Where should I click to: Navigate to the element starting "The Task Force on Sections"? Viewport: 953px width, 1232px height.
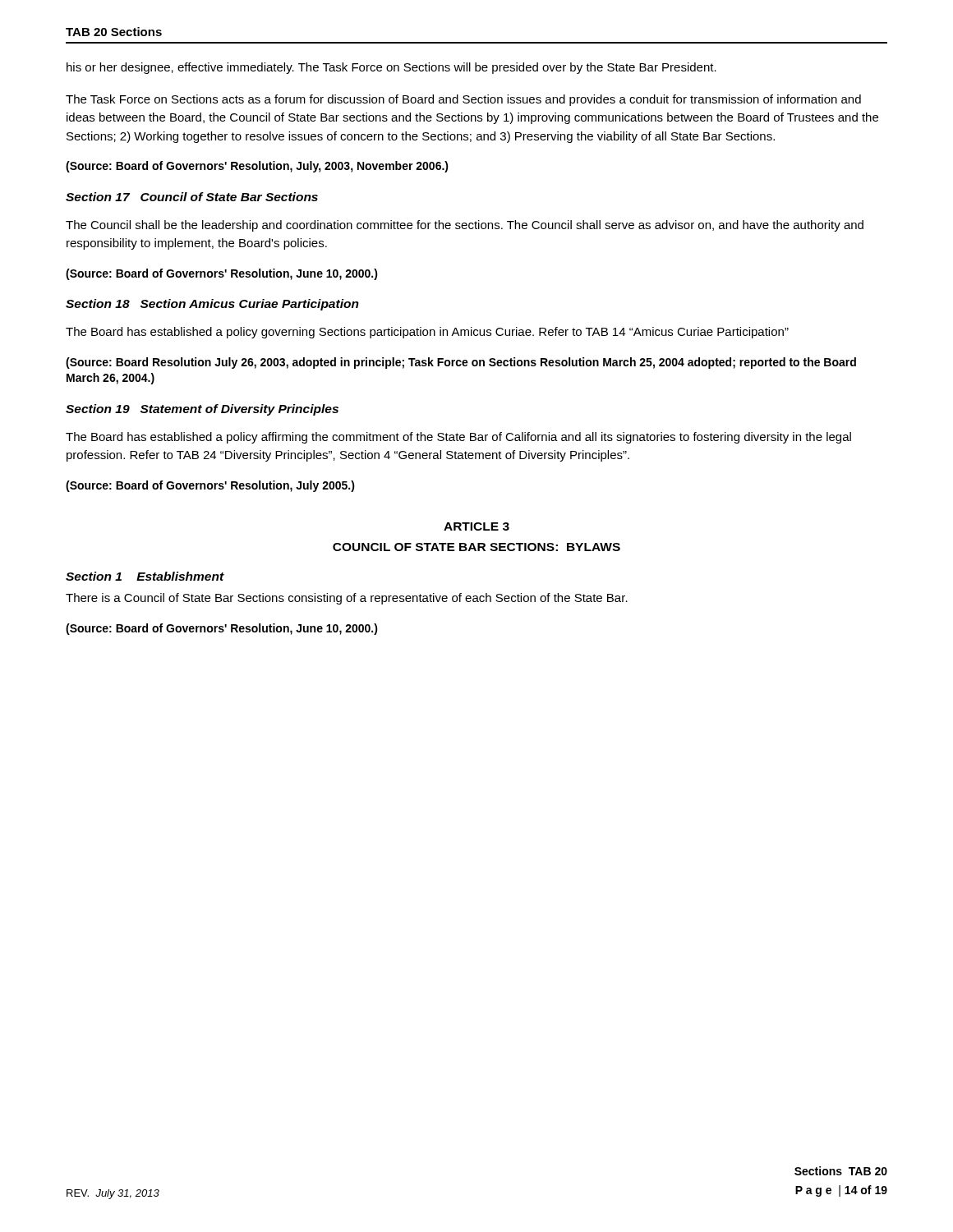click(x=472, y=117)
